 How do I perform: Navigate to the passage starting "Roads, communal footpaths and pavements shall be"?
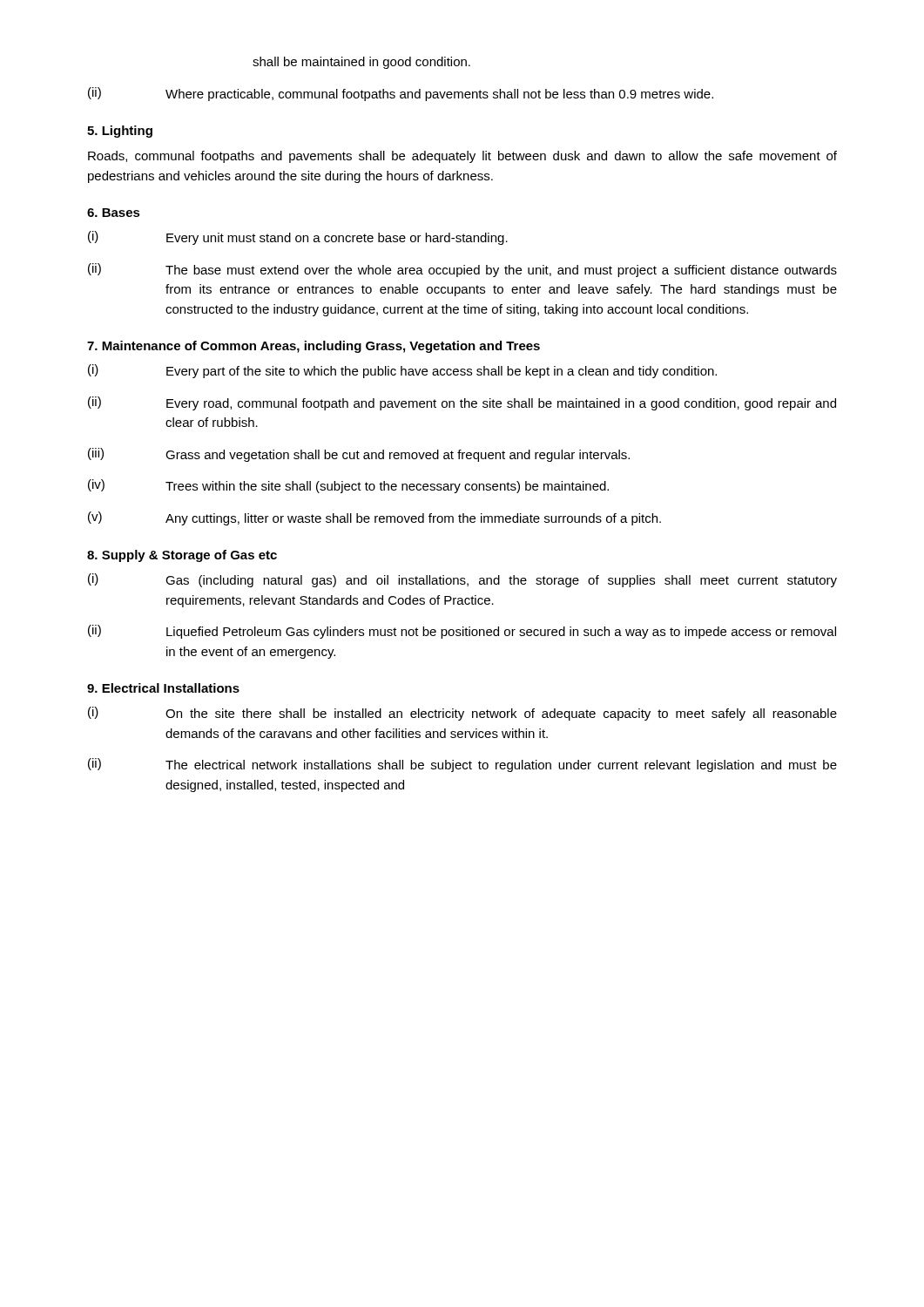462,165
